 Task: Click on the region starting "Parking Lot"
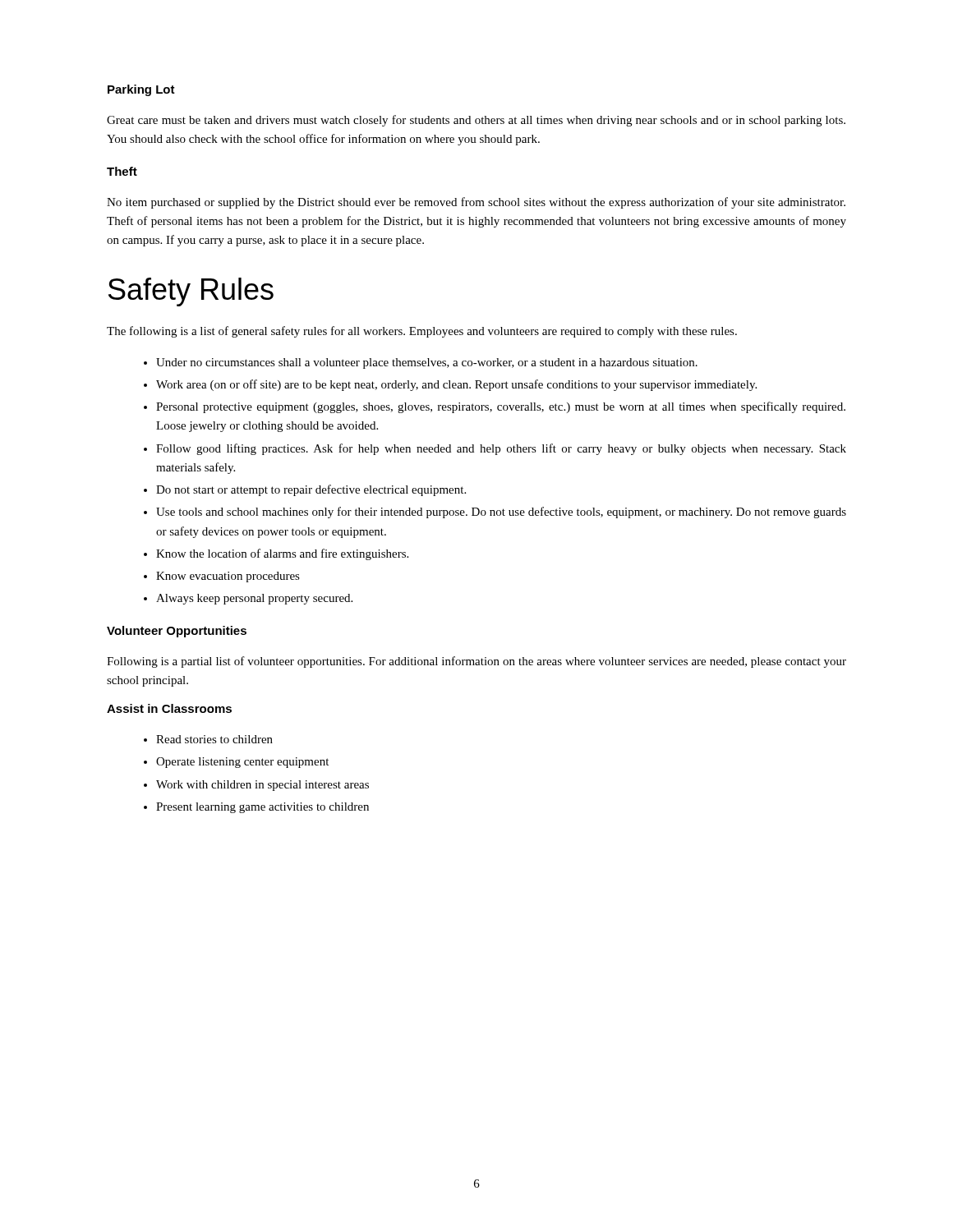point(141,90)
